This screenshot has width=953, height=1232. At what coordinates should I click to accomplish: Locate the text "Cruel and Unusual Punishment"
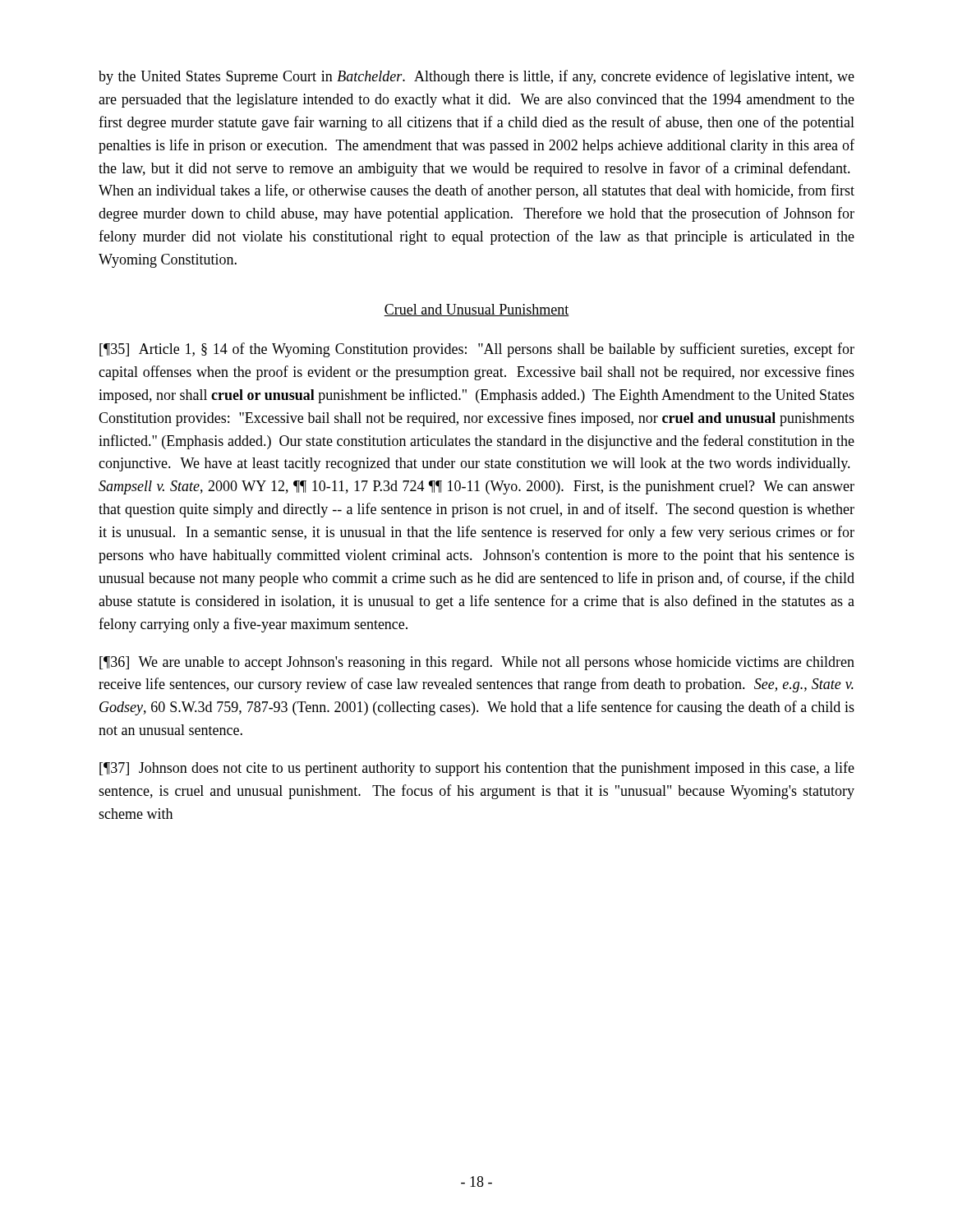[476, 310]
